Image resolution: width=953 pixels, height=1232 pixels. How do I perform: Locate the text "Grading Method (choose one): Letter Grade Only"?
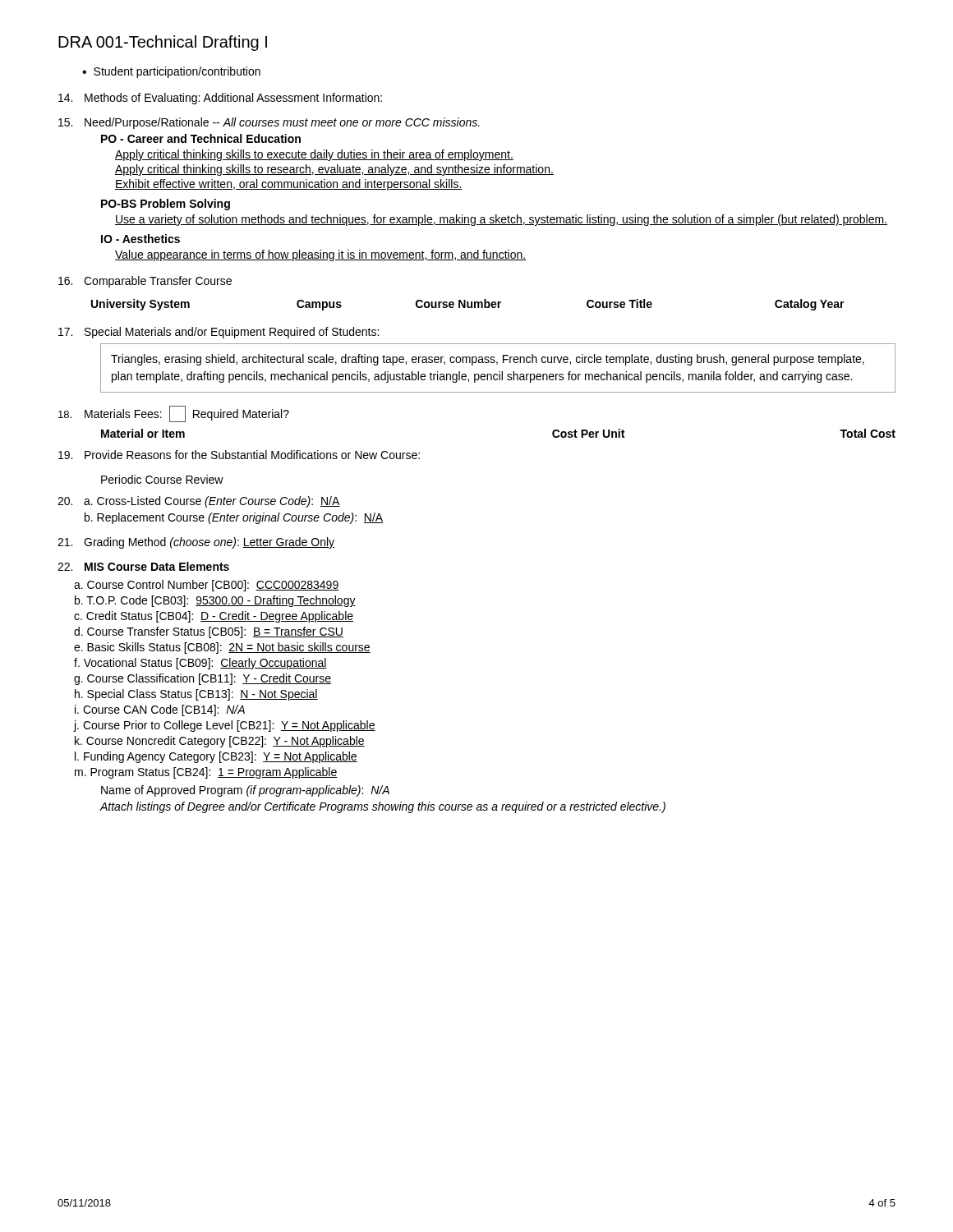(196, 543)
